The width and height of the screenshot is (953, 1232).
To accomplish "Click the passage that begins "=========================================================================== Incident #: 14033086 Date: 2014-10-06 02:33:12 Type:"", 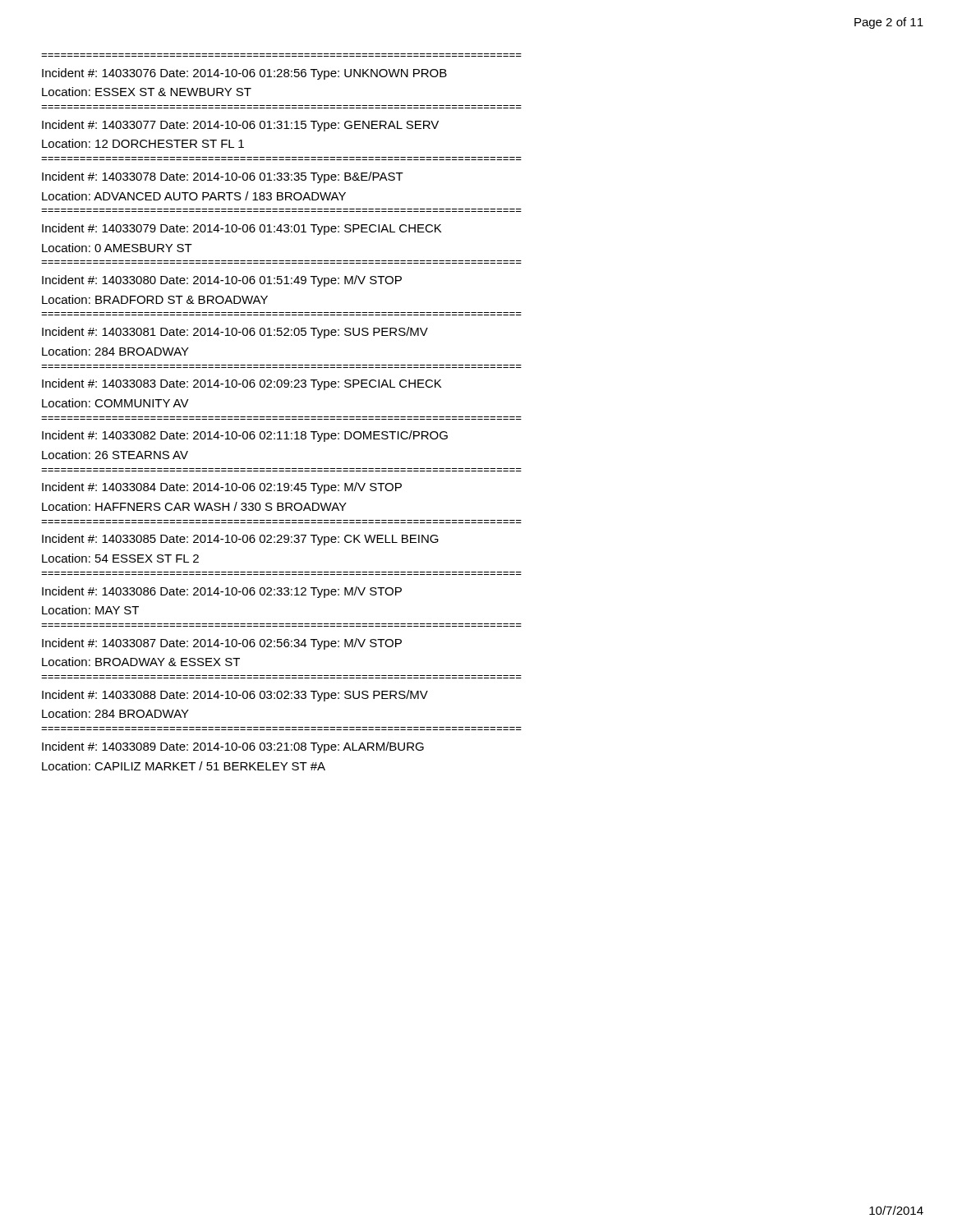I will (x=222, y=592).
